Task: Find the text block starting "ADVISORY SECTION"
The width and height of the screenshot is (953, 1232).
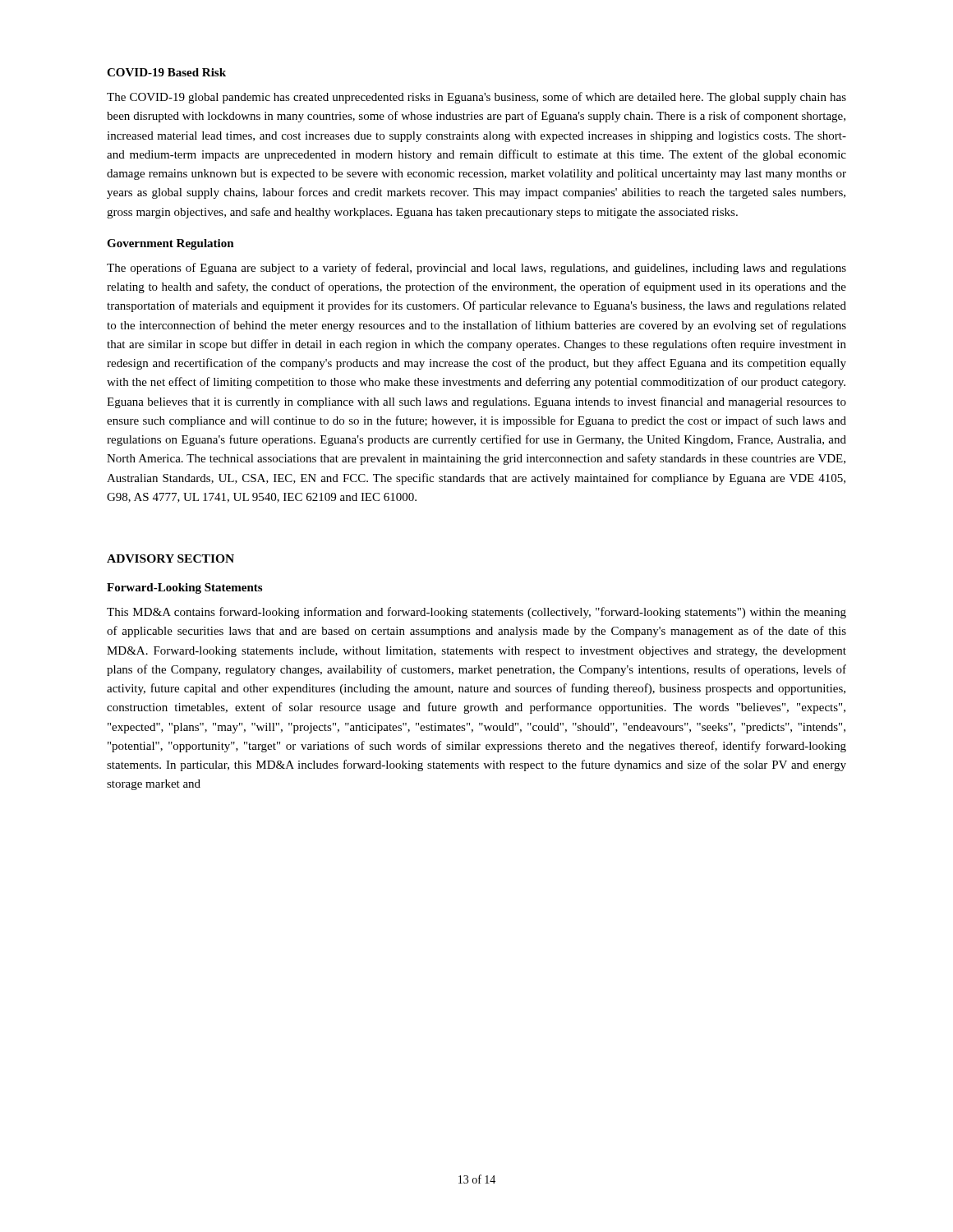Action: [x=171, y=558]
